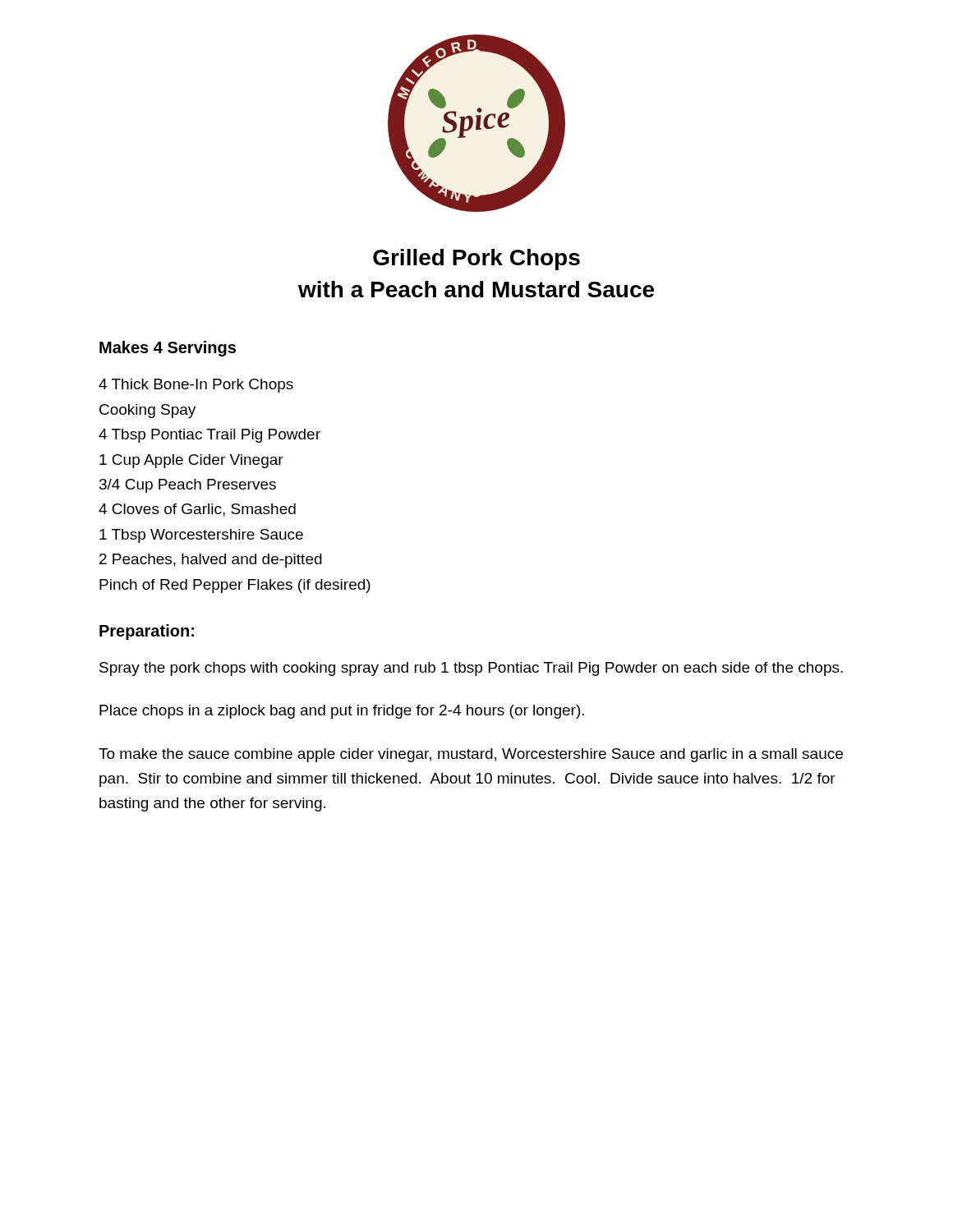
Task: Click on the logo
Action: 476,125
